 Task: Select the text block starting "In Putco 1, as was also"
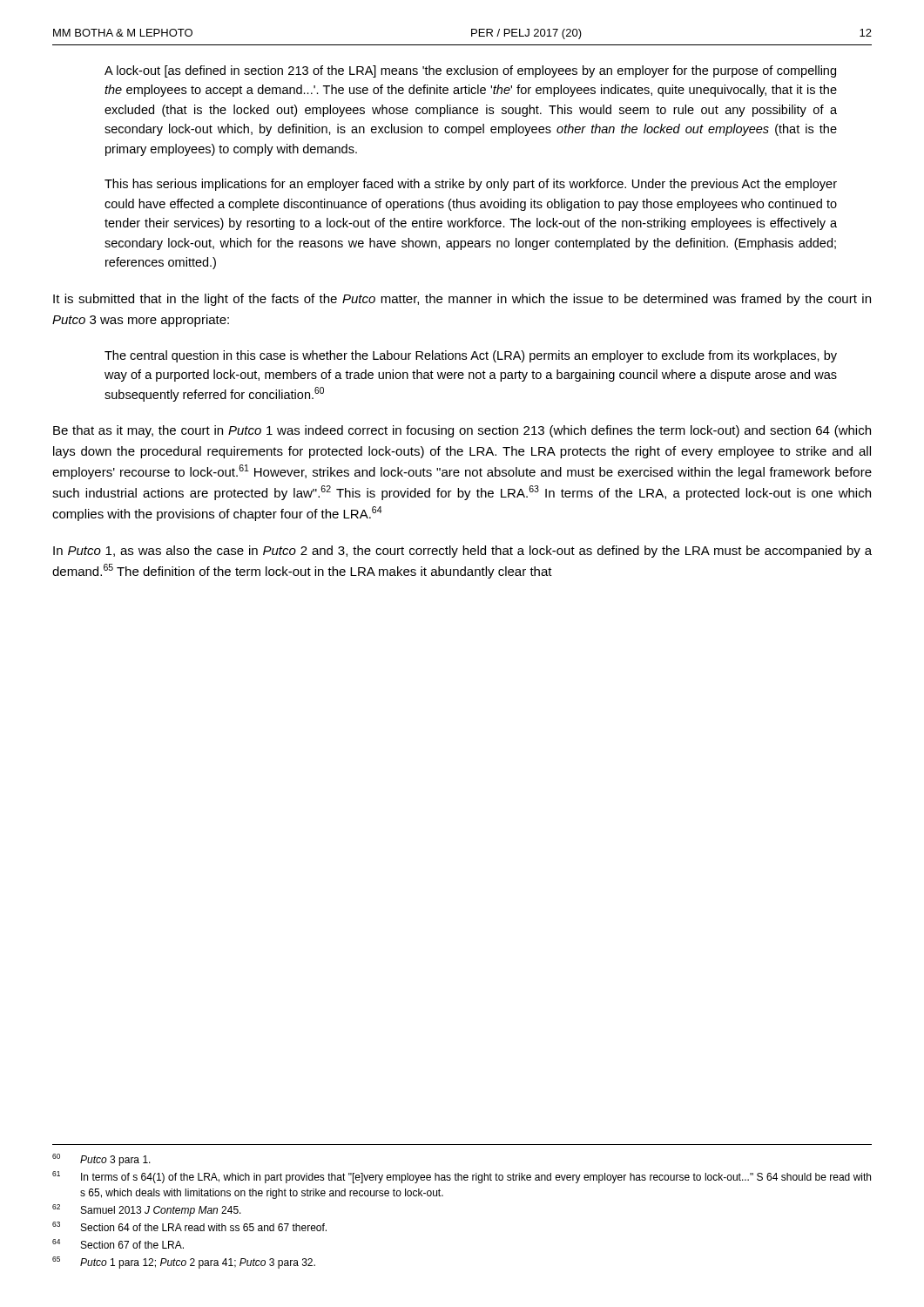[462, 561]
